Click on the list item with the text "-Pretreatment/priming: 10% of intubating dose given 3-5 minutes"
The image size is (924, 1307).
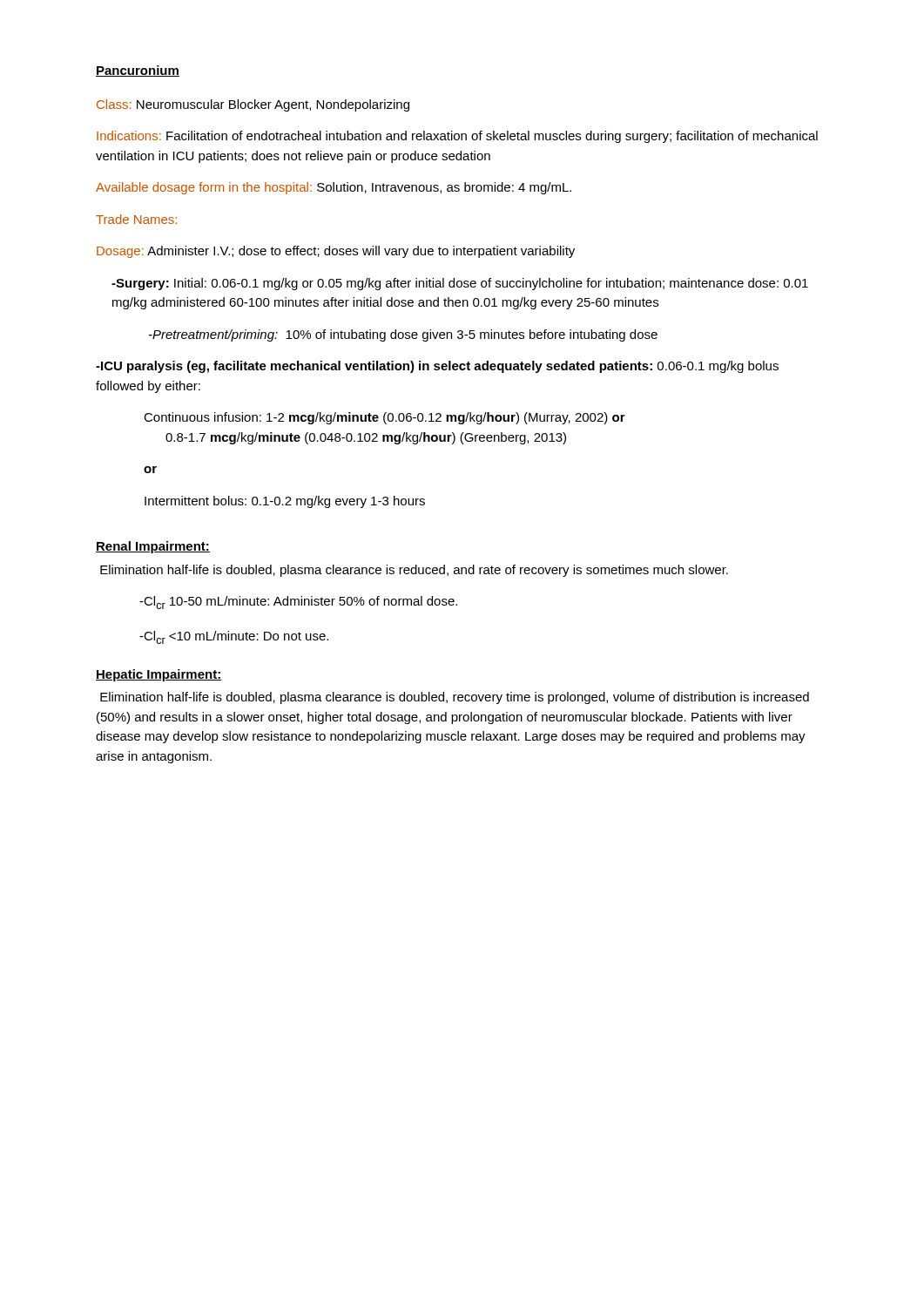488,334
